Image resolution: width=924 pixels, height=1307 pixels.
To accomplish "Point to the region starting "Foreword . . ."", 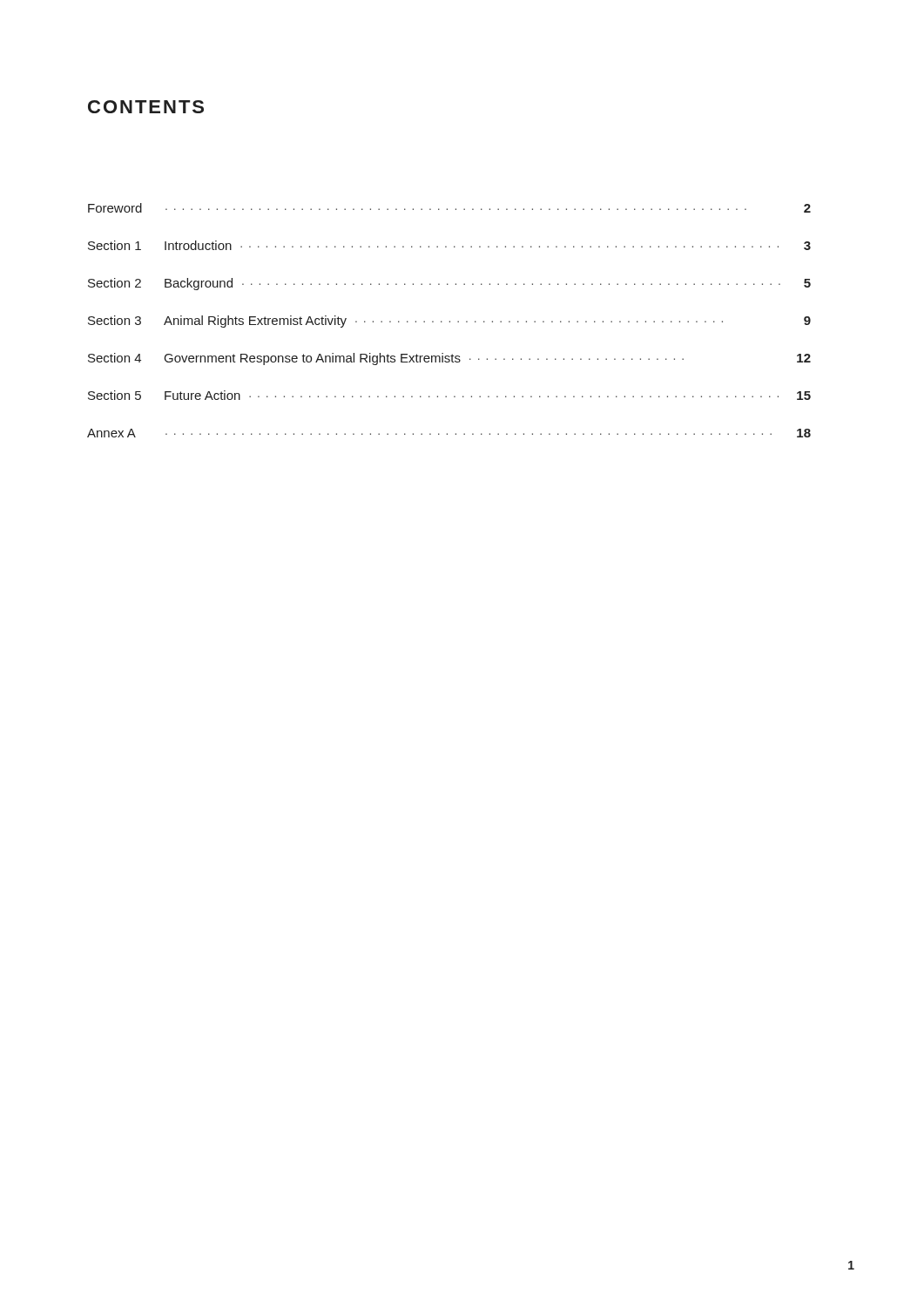I will pos(449,208).
